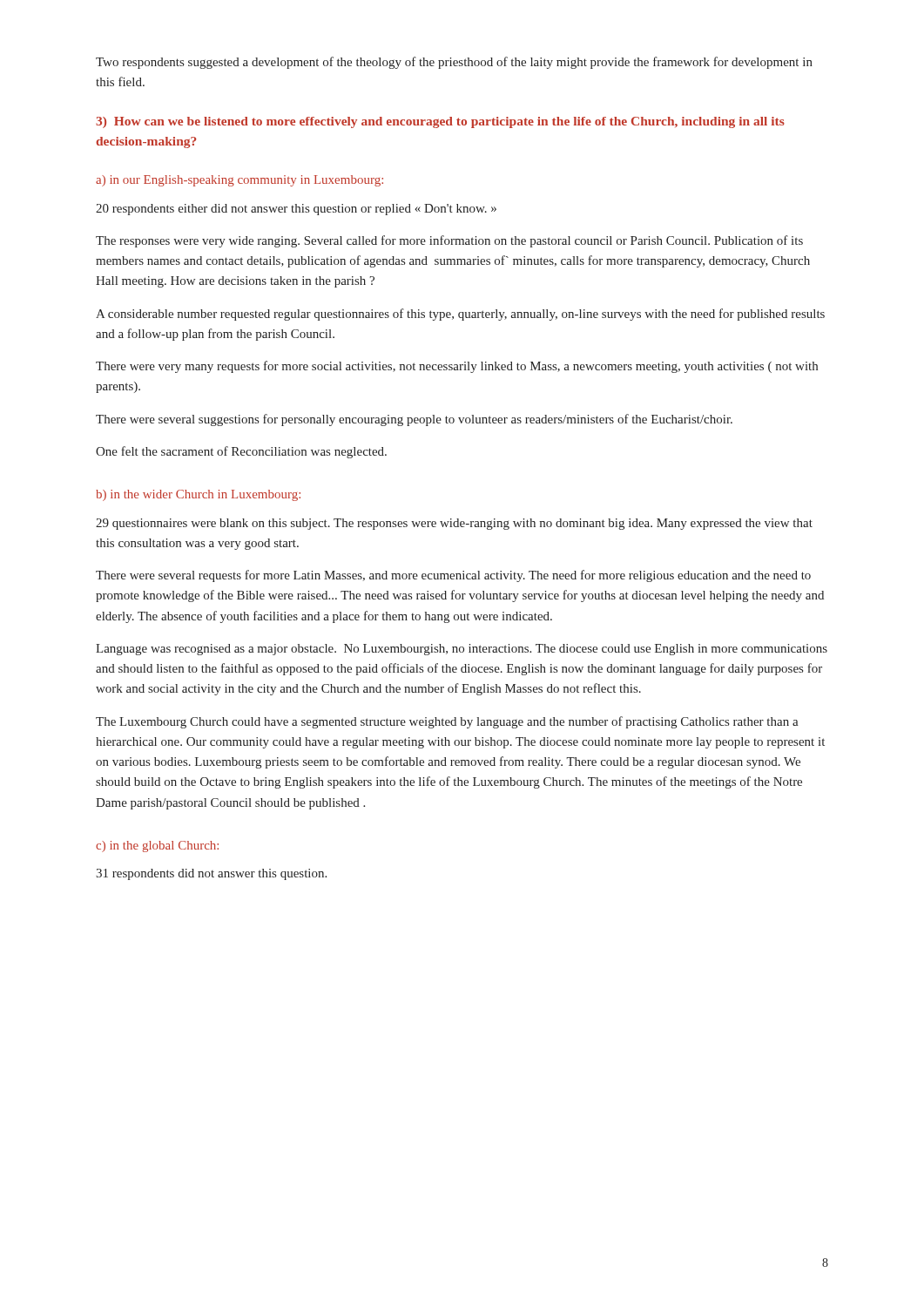Find the region starting "There were very many requests"

click(457, 376)
